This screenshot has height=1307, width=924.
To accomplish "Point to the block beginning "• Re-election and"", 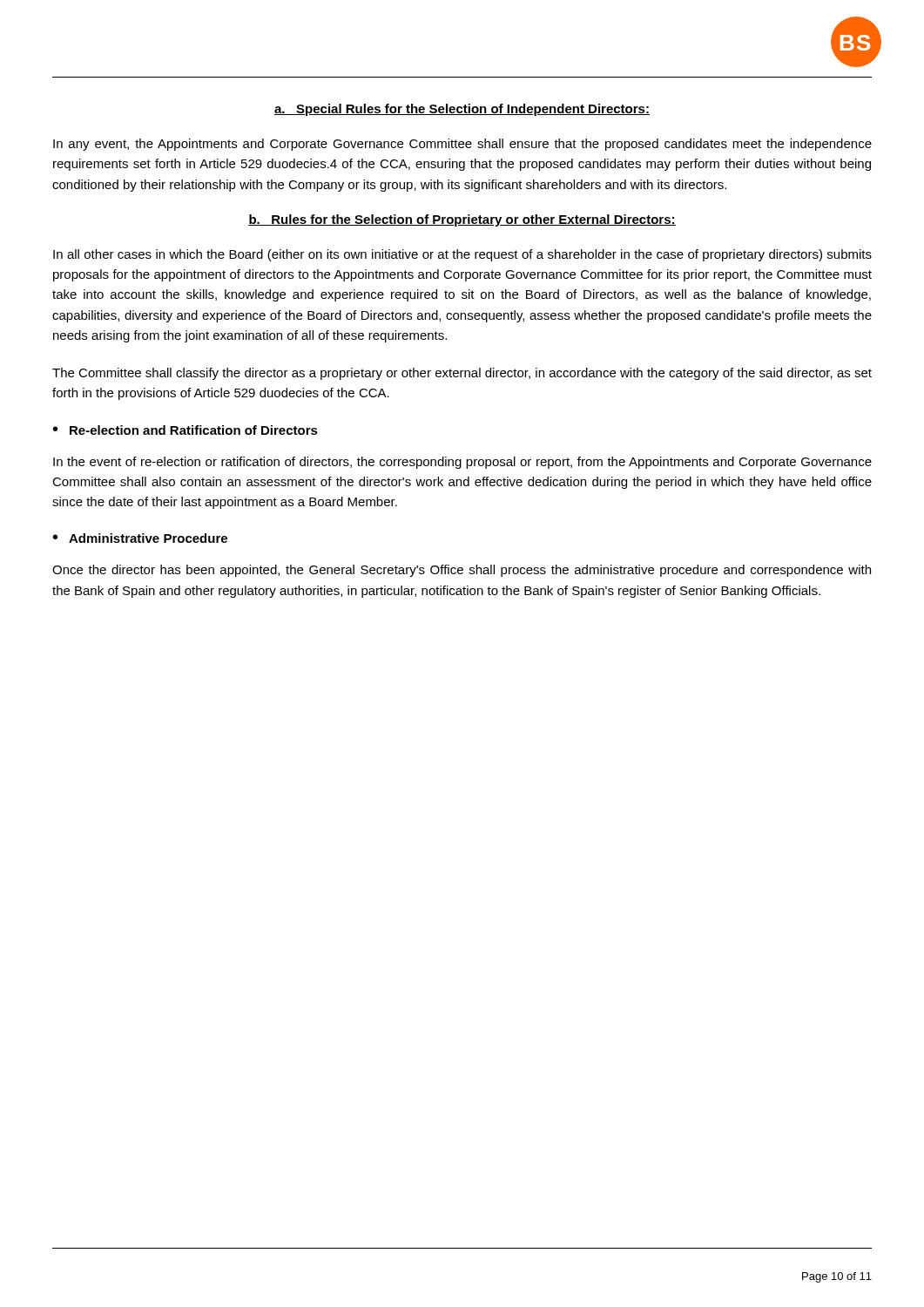I will [185, 430].
